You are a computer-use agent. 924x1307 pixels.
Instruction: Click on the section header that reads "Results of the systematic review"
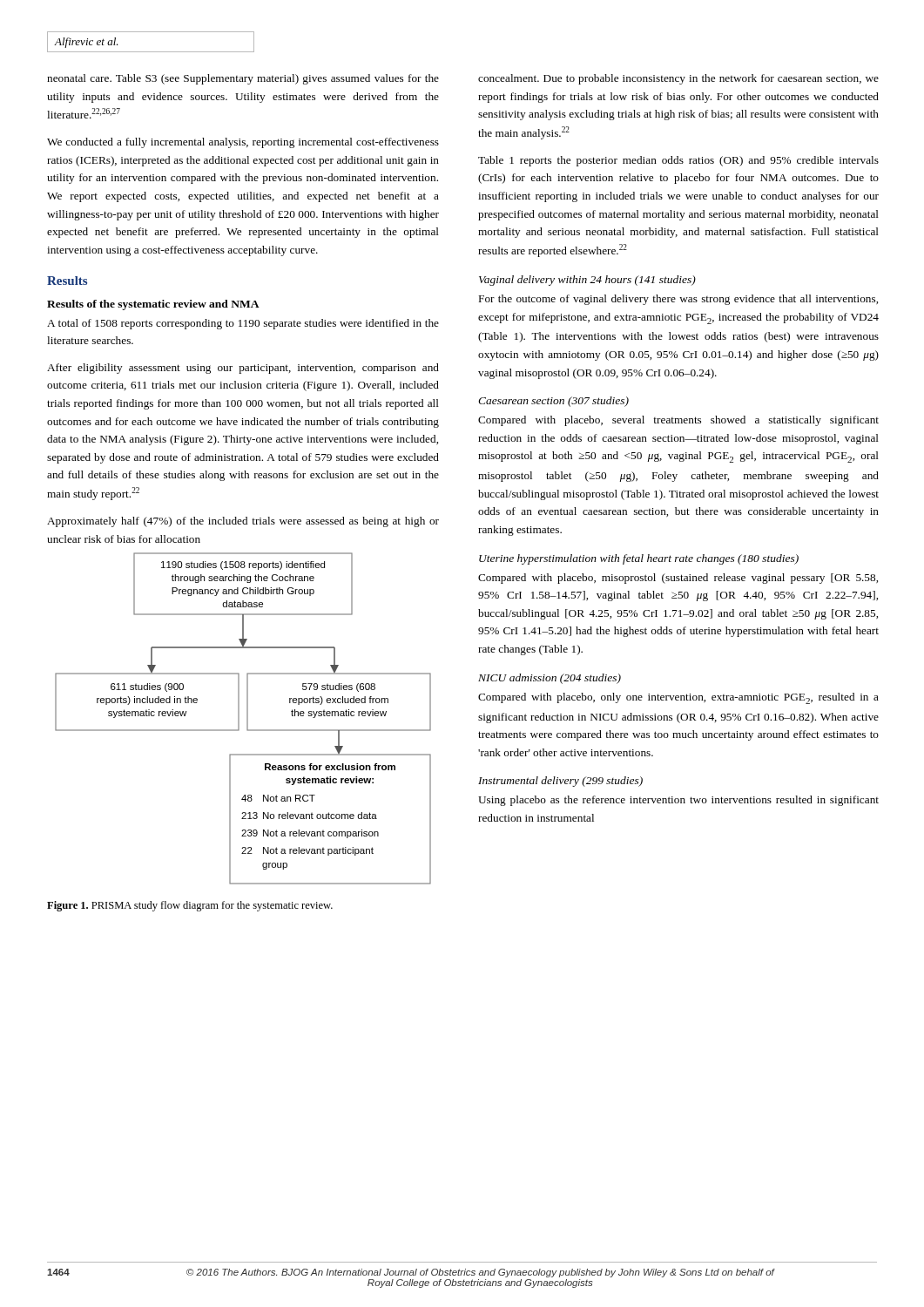pyautogui.click(x=153, y=303)
